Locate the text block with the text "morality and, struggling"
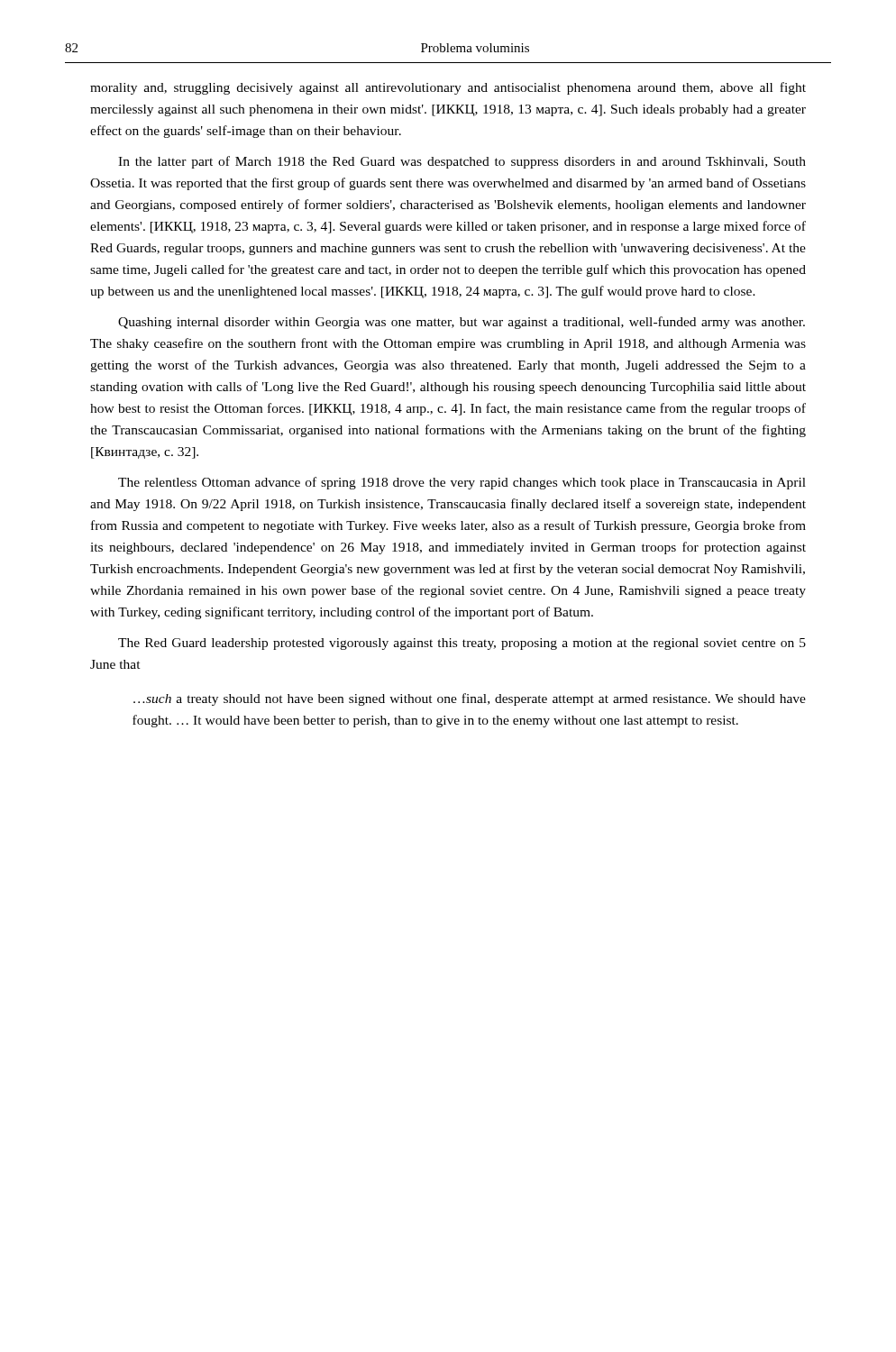The height and width of the screenshot is (1352, 896). [448, 109]
